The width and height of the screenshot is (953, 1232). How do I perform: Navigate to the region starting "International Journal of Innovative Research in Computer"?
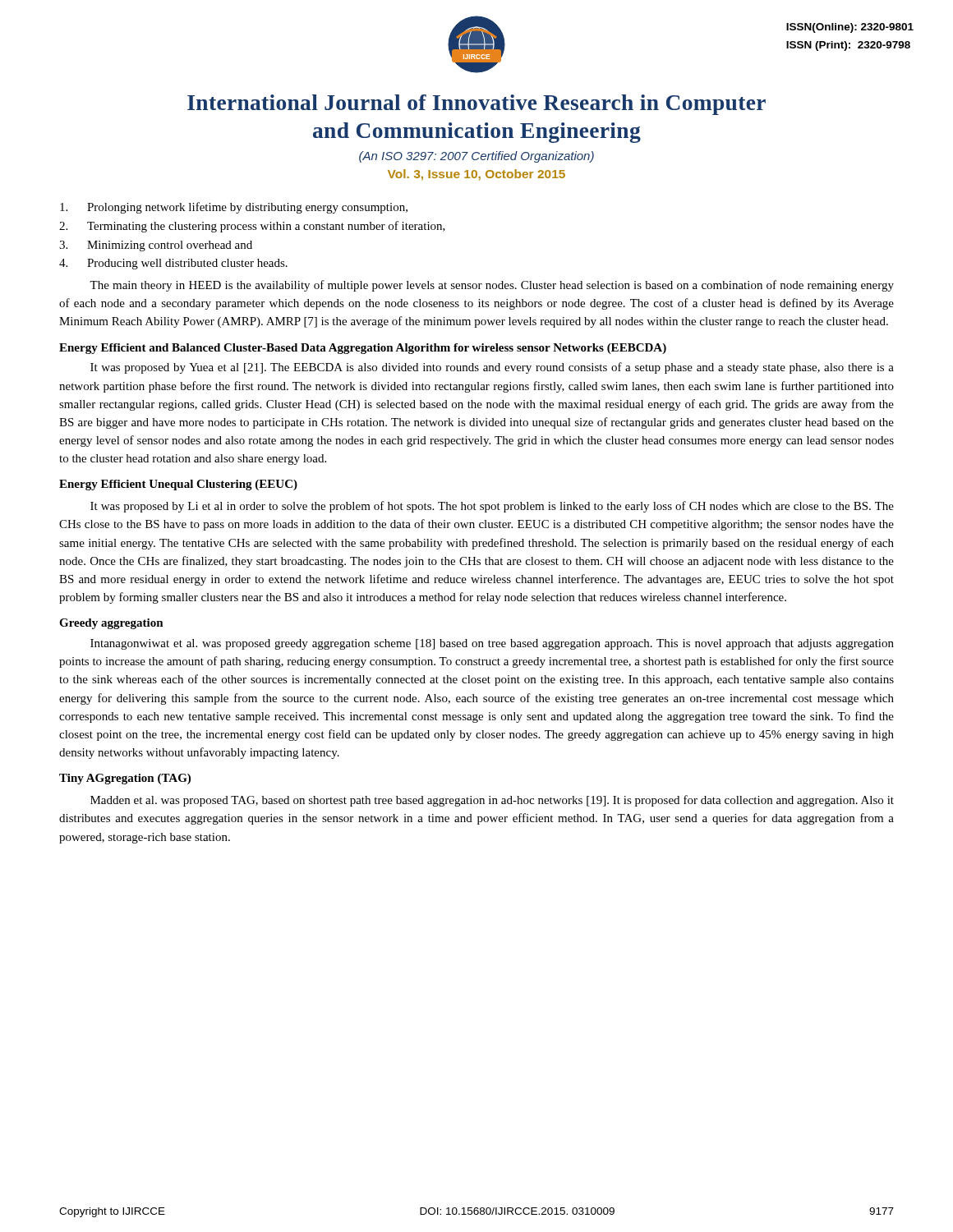pyautogui.click(x=476, y=117)
